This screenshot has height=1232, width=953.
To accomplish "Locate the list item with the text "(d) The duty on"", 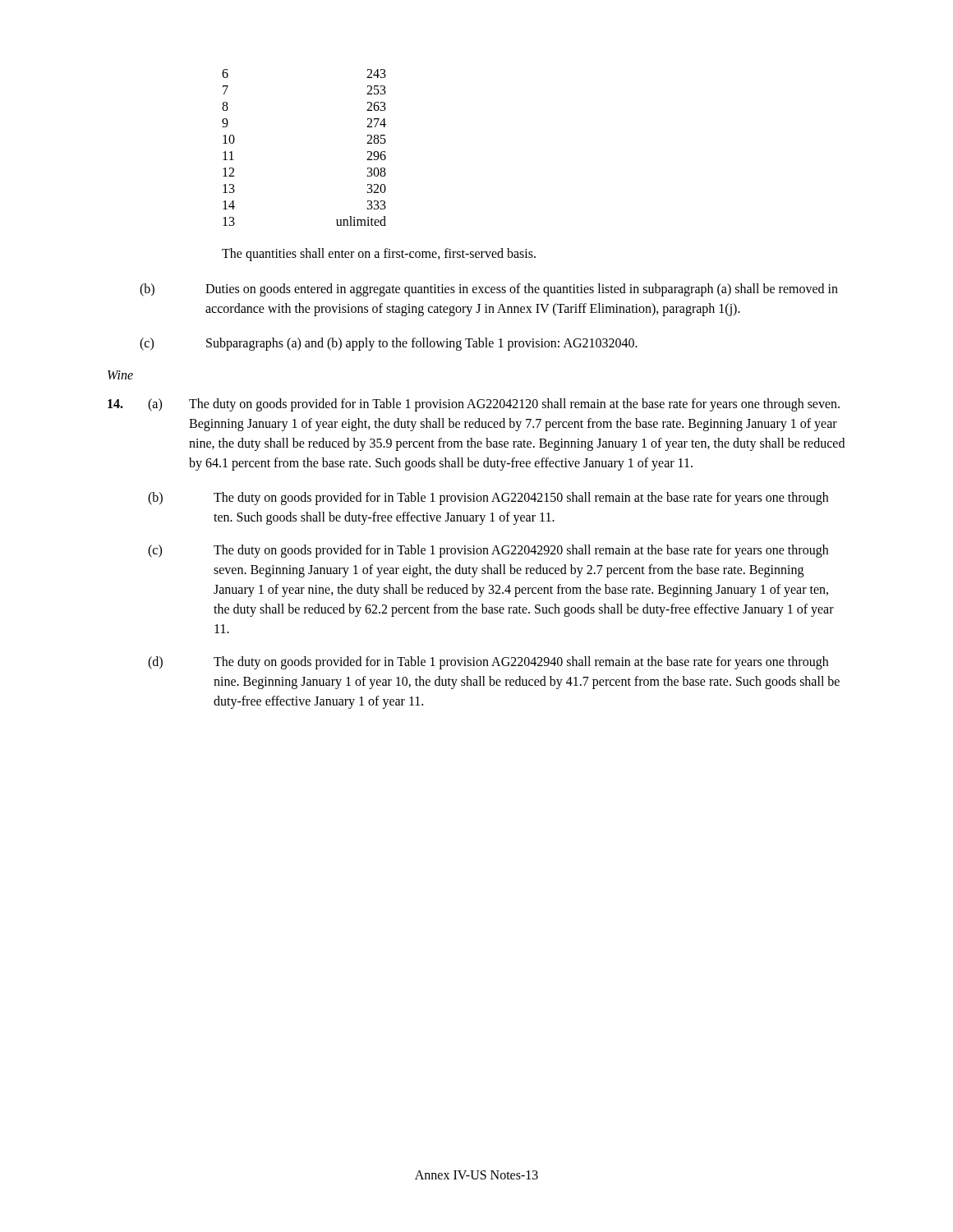I will pyautogui.click(x=497, y=682).
